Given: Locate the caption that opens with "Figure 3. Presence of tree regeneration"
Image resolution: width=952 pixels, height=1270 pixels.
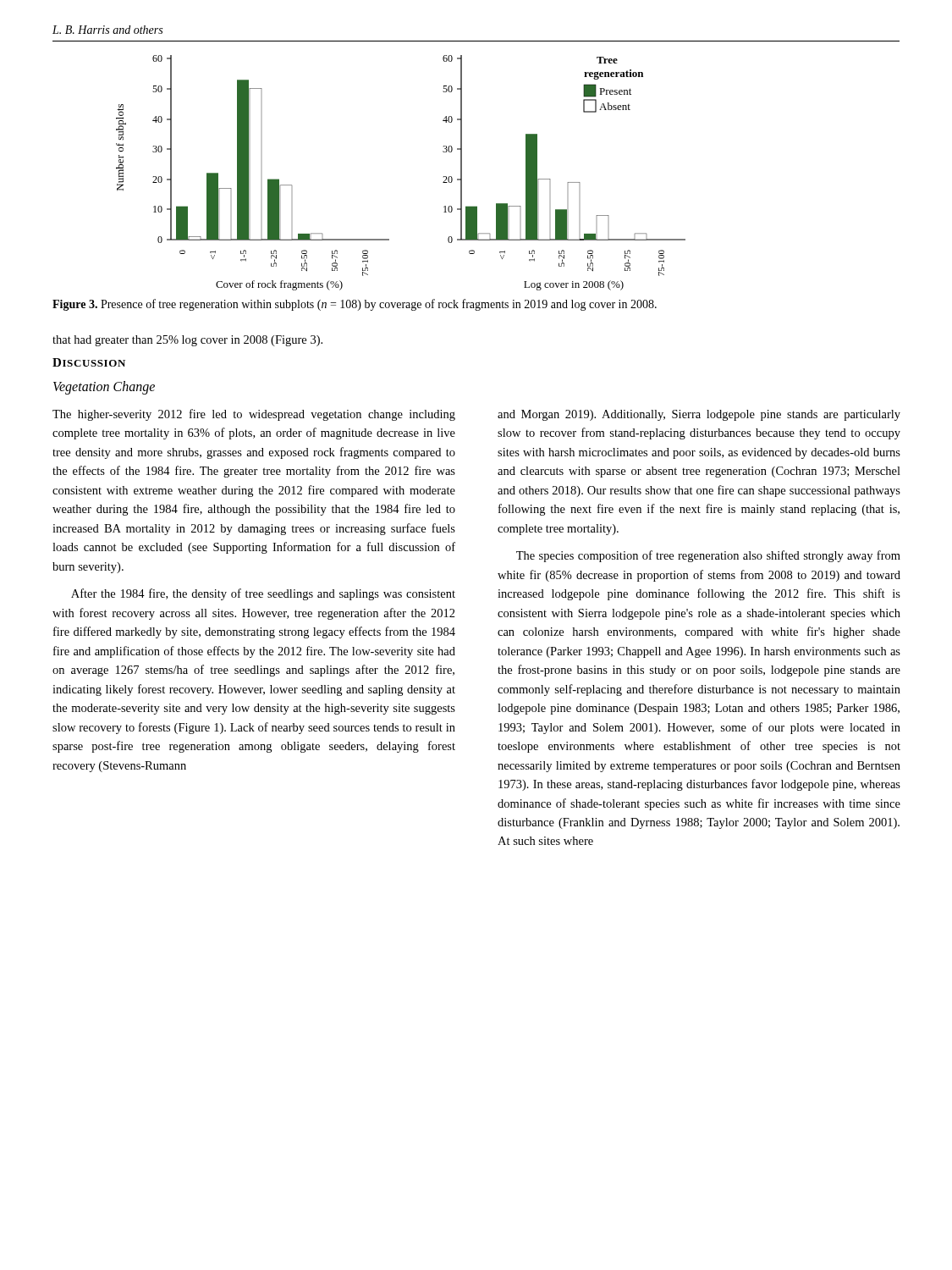Looking at the screenshot, I should tap(355, 304).
